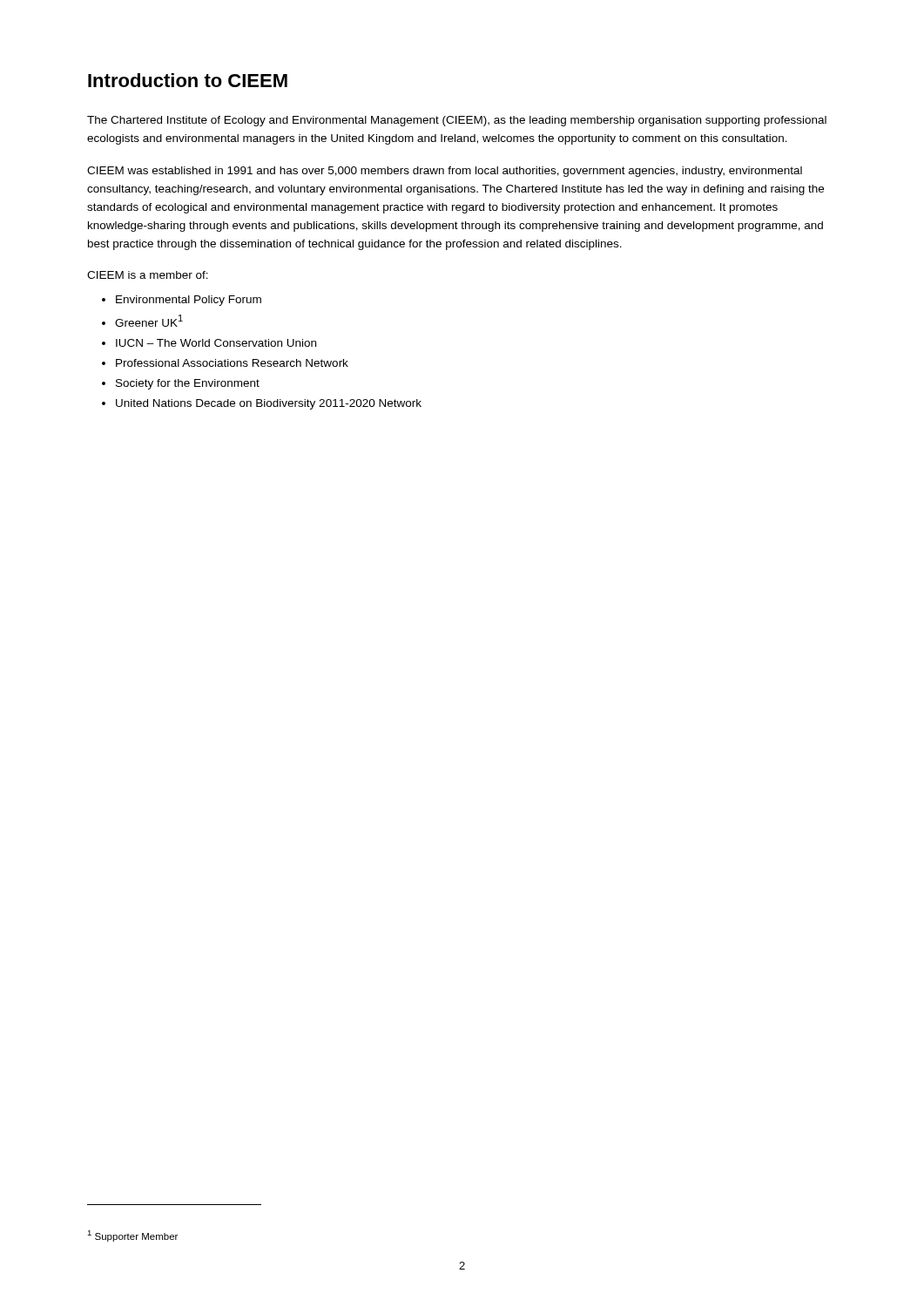This screenshot has height=1307, width=924.
Task: Find the region starting "CIEEM is a member"
Action: tap(148, 275)
